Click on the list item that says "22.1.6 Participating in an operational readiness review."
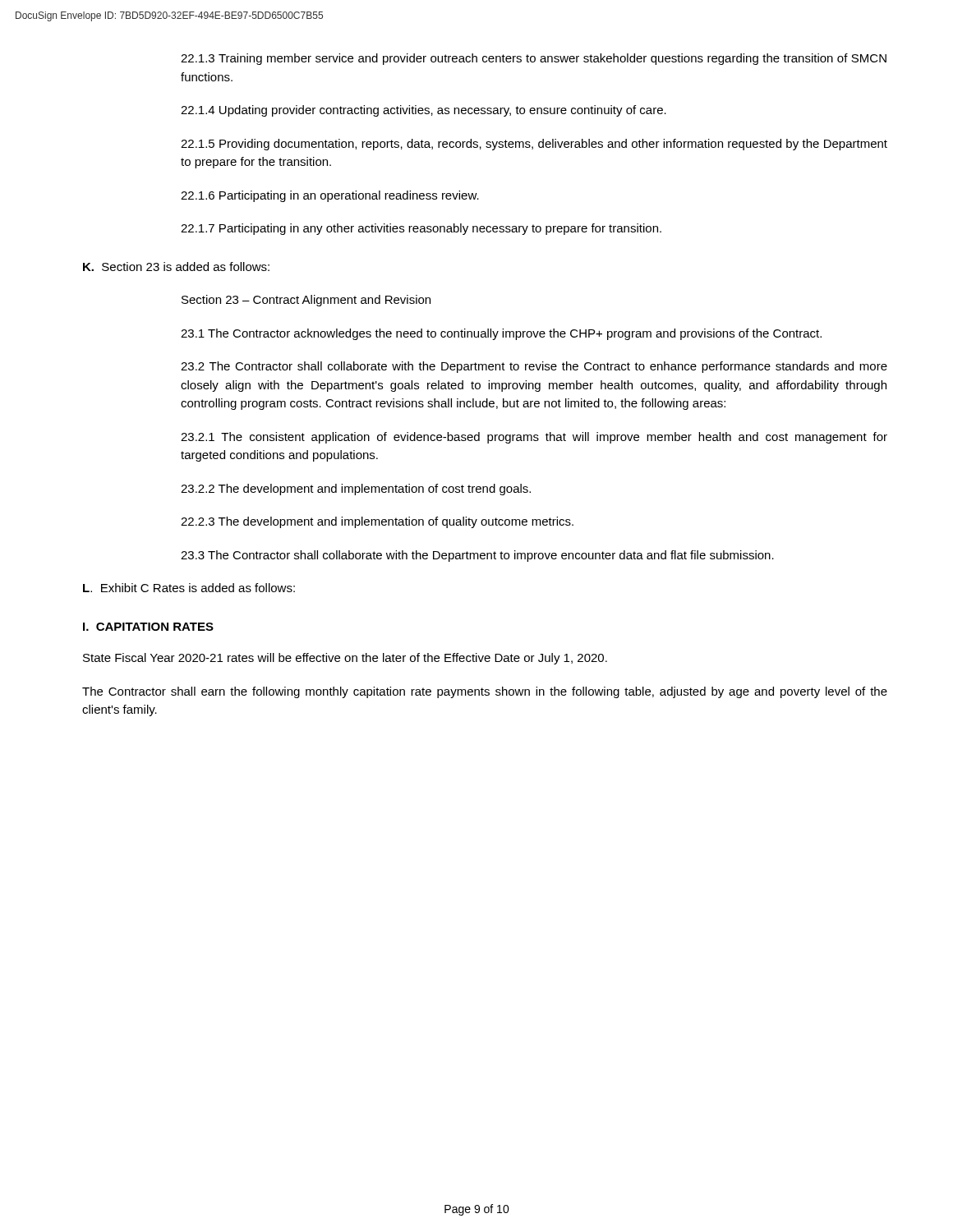The image size is (953, 1232). 330,195
